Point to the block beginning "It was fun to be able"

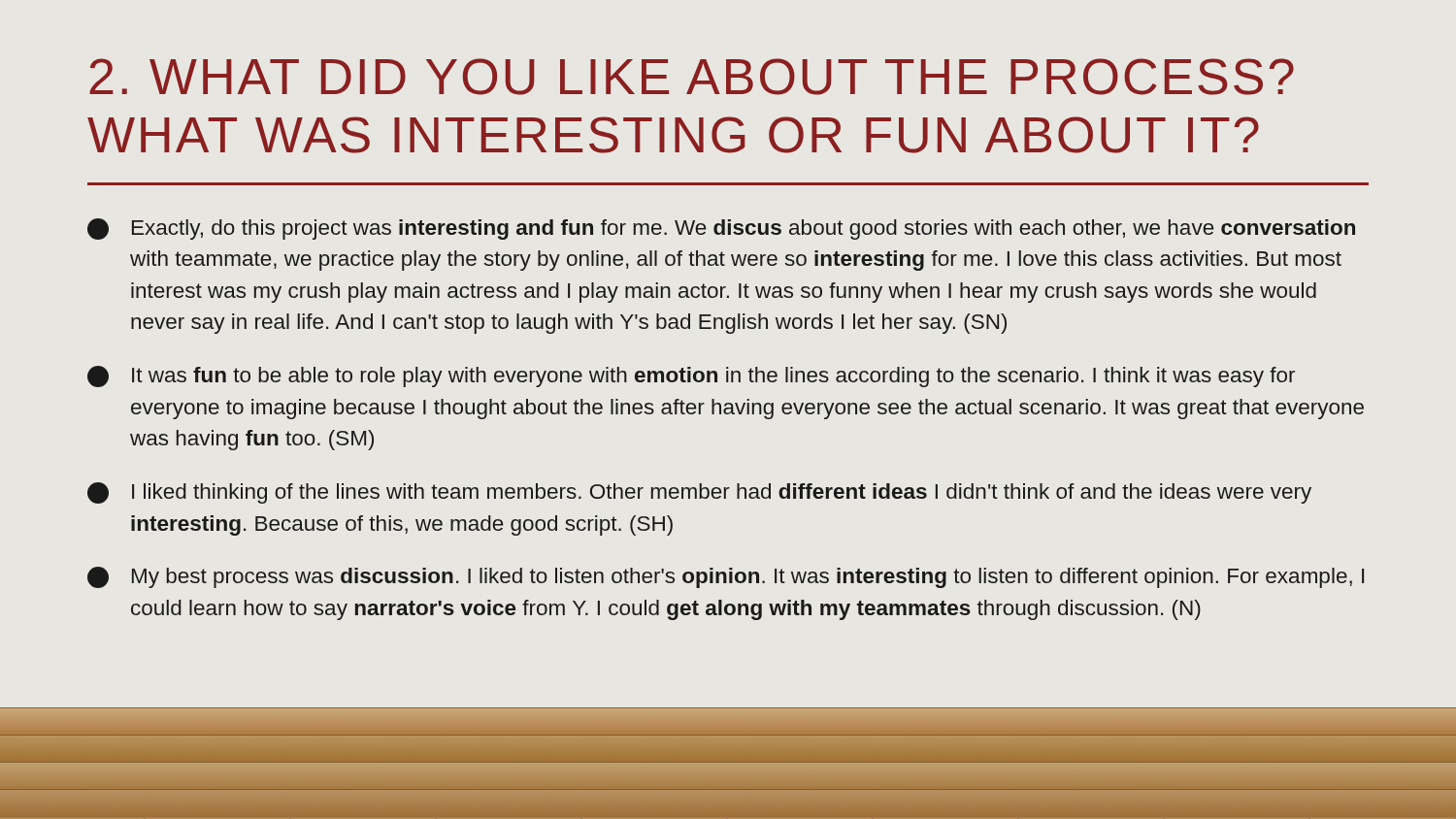coord(728,408)
